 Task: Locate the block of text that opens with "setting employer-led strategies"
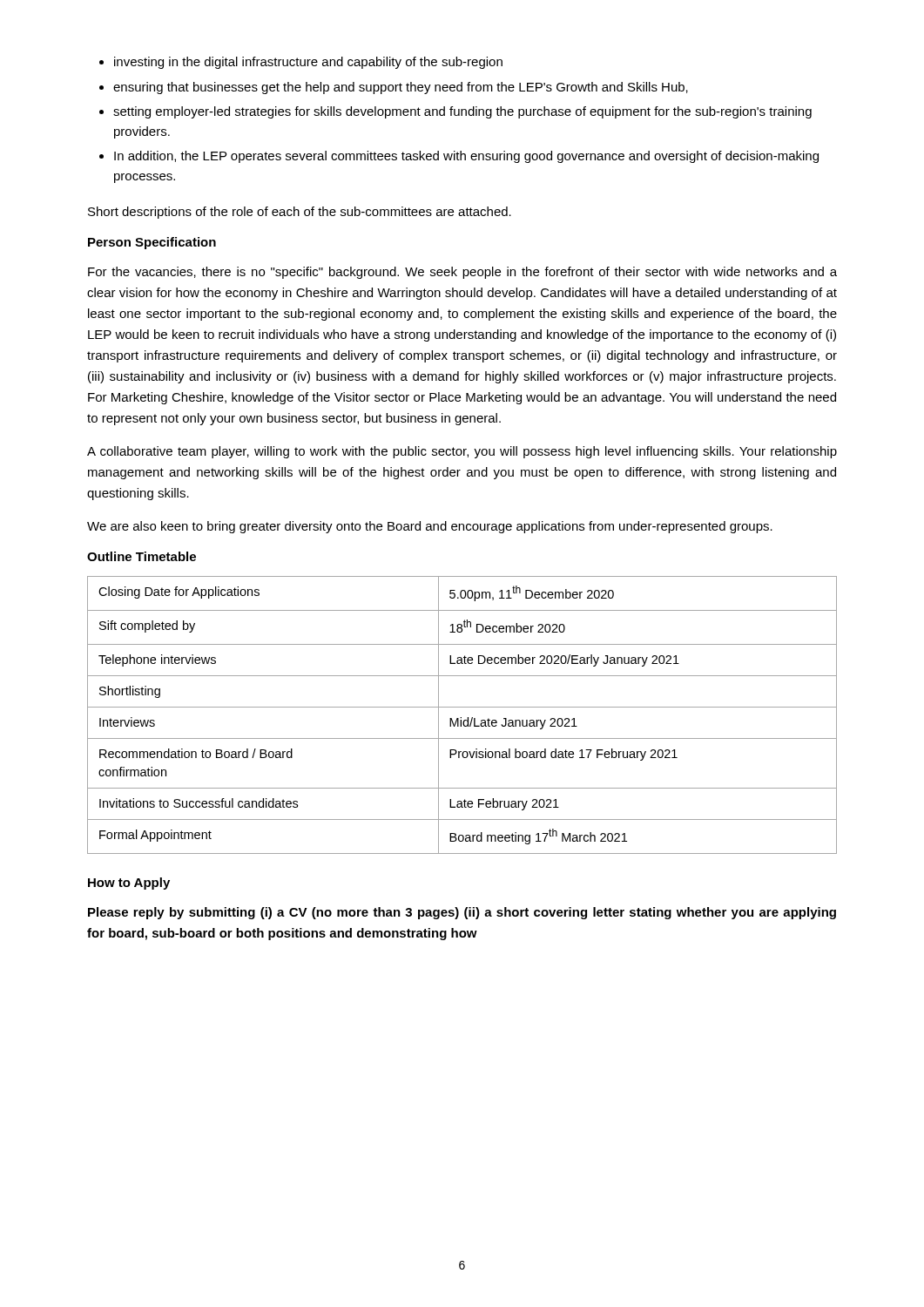[475, 122]
